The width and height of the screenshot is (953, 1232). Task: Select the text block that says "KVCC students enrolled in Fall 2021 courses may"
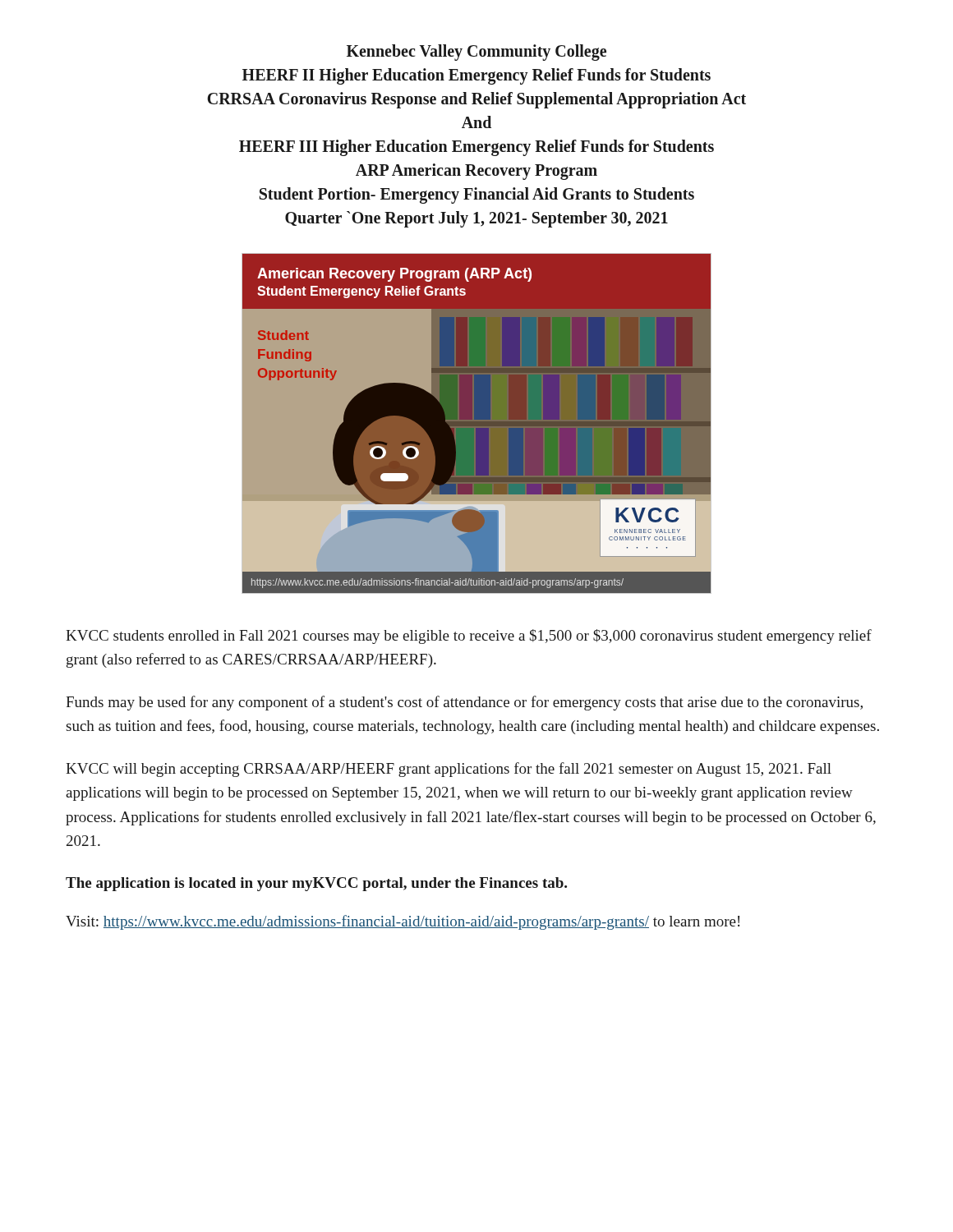(x=469, y=647)
